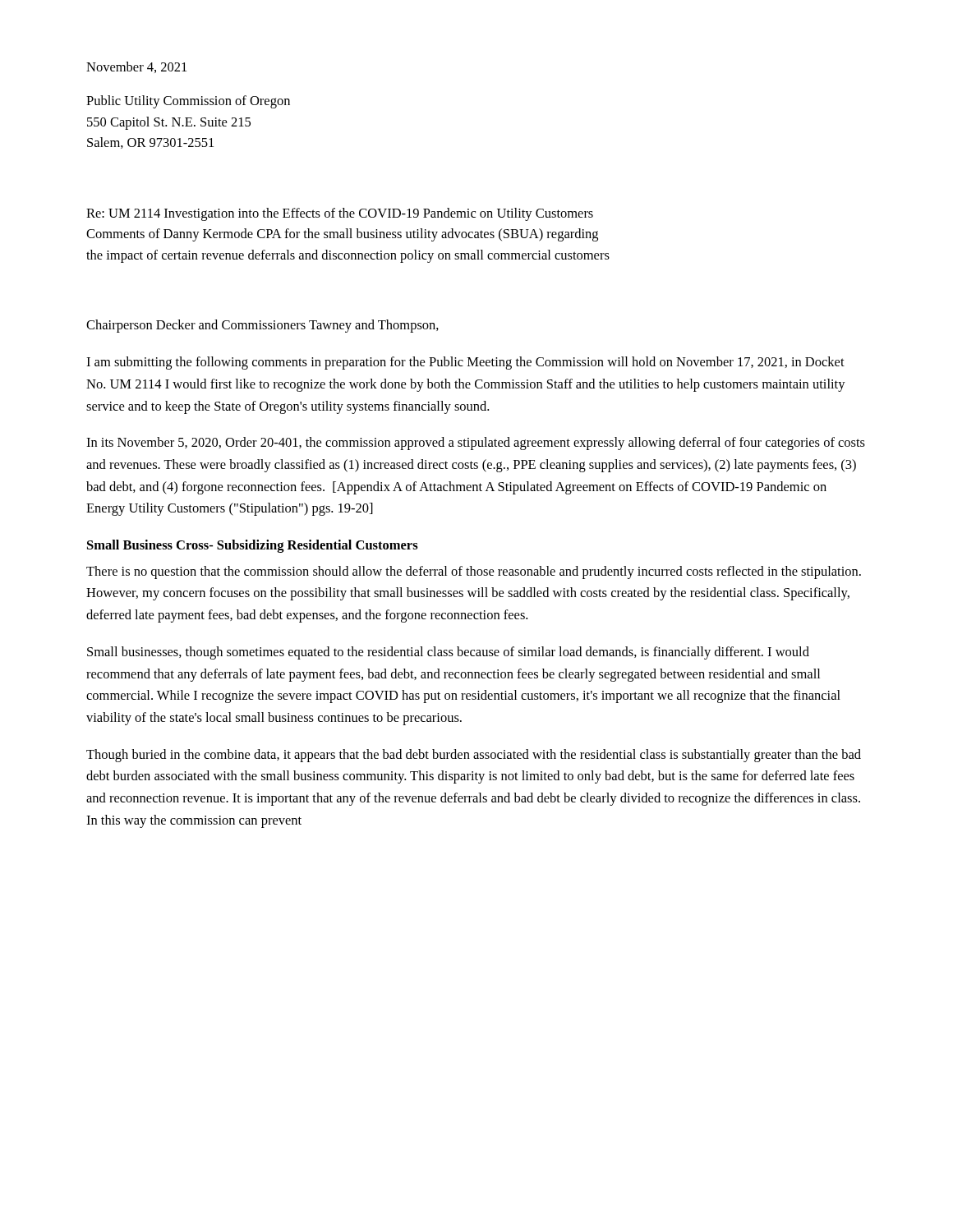953x1232 pixels.
Task: Find the block starting "Small businesses, though"
Action: (x=463, y=685)
